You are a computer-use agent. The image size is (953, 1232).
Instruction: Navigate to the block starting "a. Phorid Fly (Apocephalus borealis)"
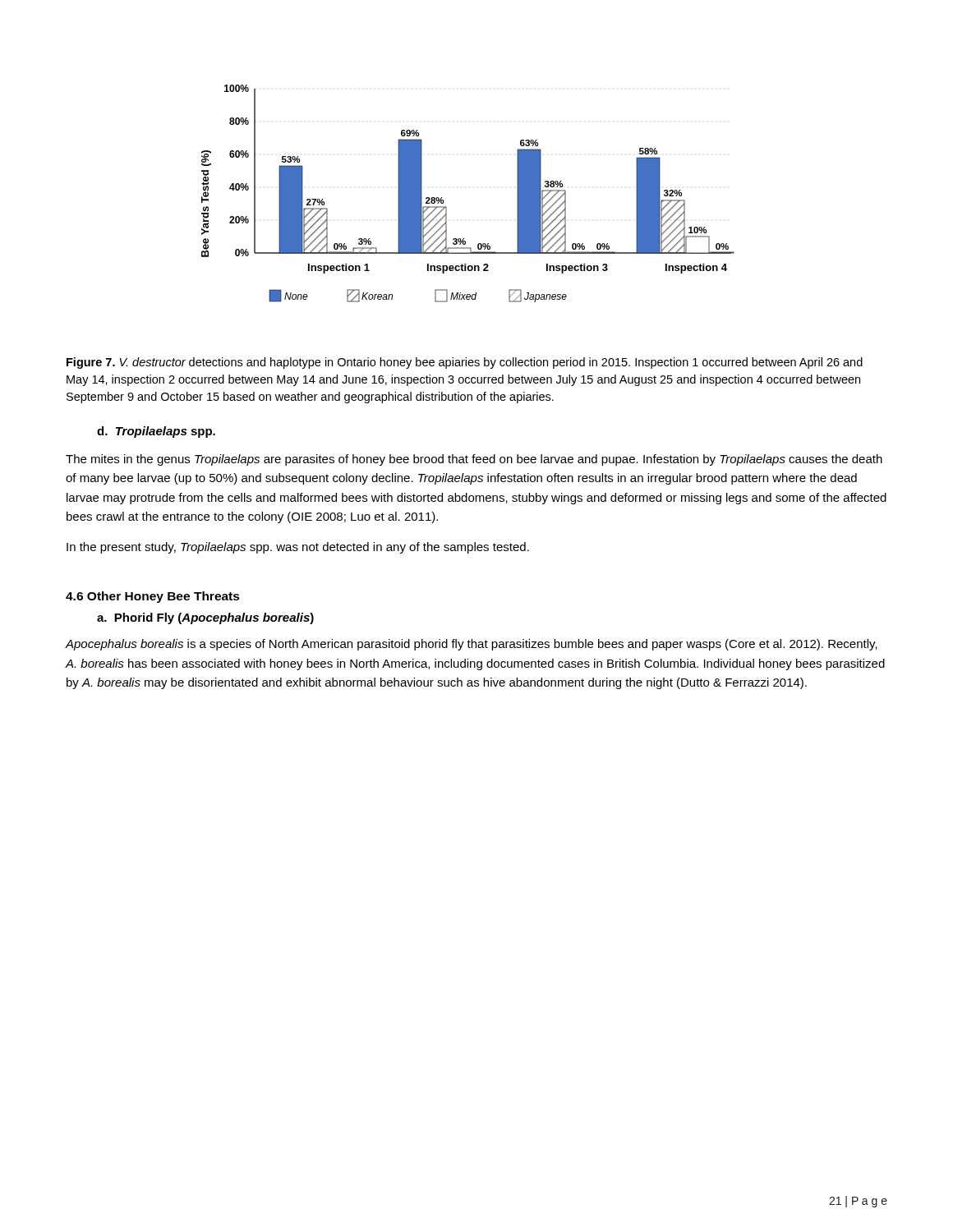click(x=205, y=617)
